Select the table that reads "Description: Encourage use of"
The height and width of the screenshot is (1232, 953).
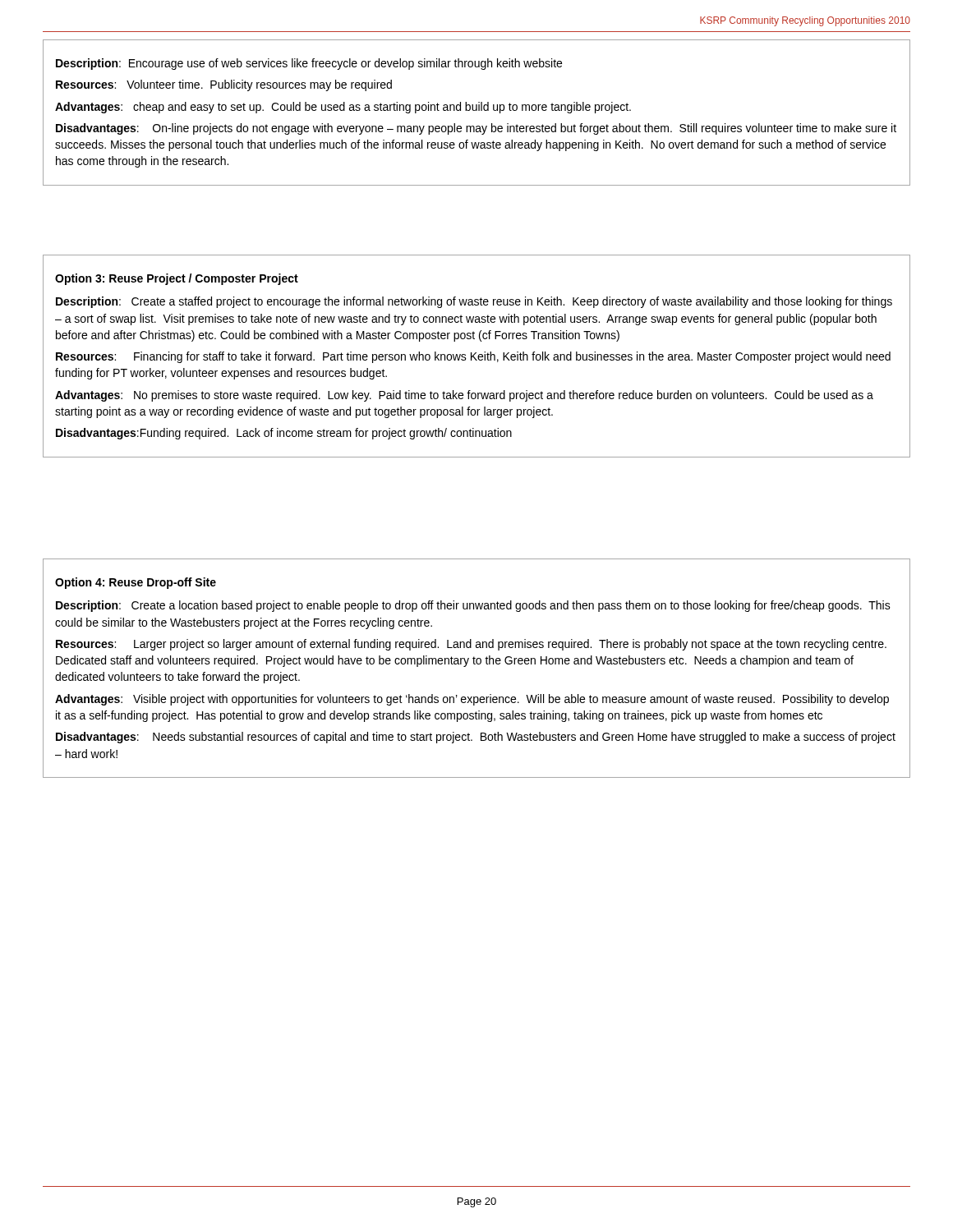pos(476,112)
